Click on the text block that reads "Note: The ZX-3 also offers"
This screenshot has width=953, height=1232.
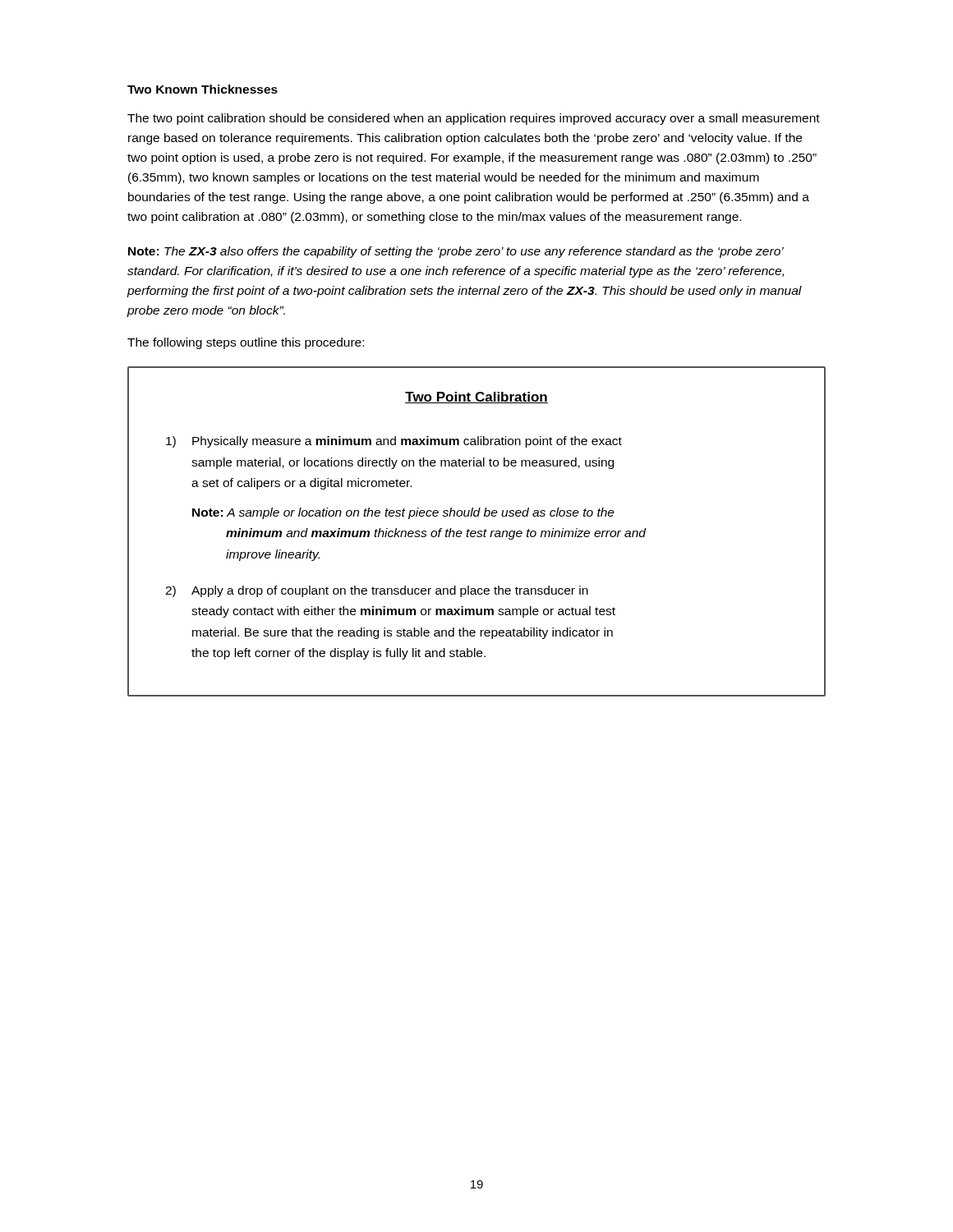point(464,281)
